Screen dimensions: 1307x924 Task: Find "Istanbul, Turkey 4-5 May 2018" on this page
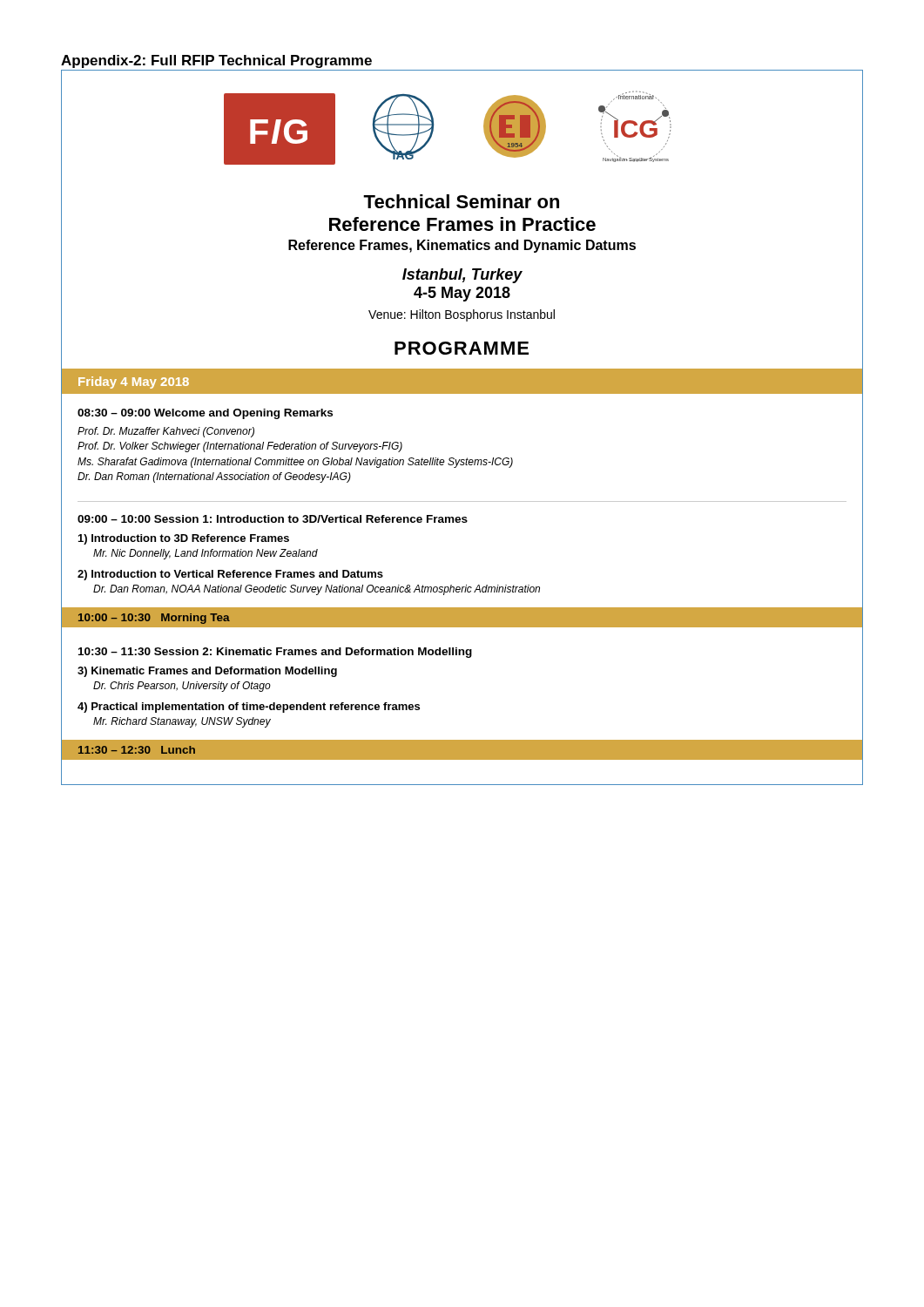tap(462, 284)
